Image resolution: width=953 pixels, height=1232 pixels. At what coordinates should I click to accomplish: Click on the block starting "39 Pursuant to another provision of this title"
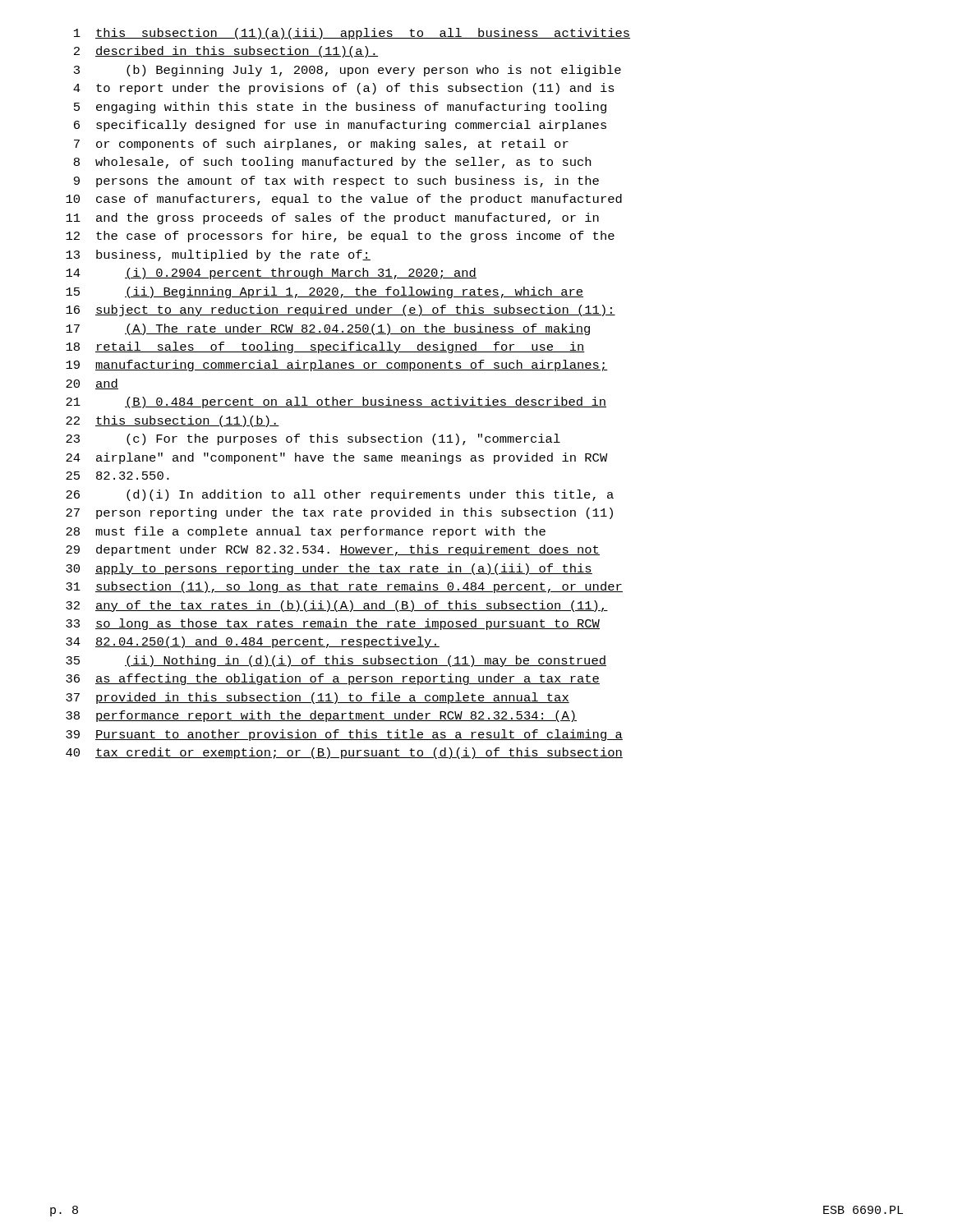(476, 735)
